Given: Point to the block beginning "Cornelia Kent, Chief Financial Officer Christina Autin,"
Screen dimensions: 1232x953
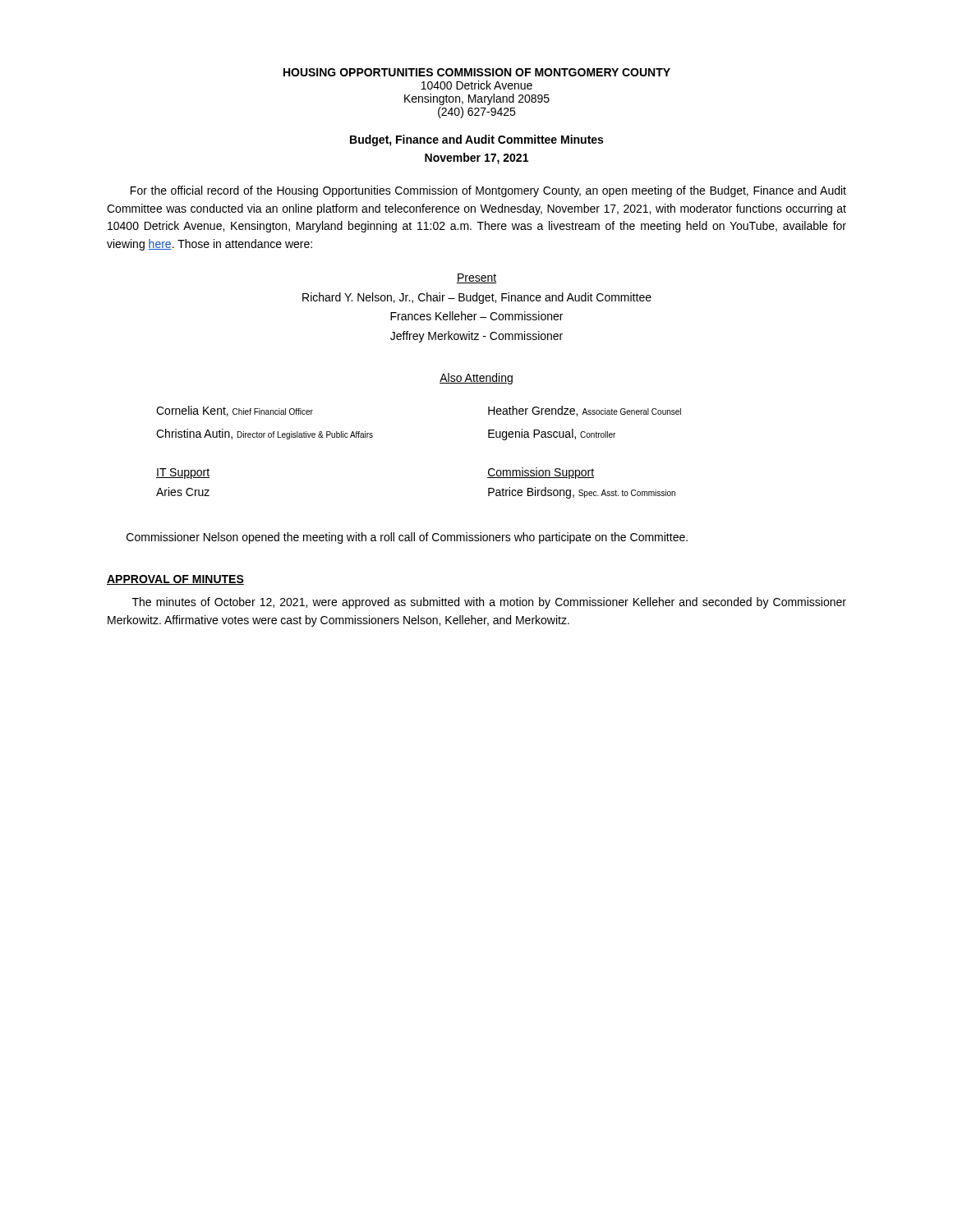Looking at the screenshot, I should tap(487, 422).
